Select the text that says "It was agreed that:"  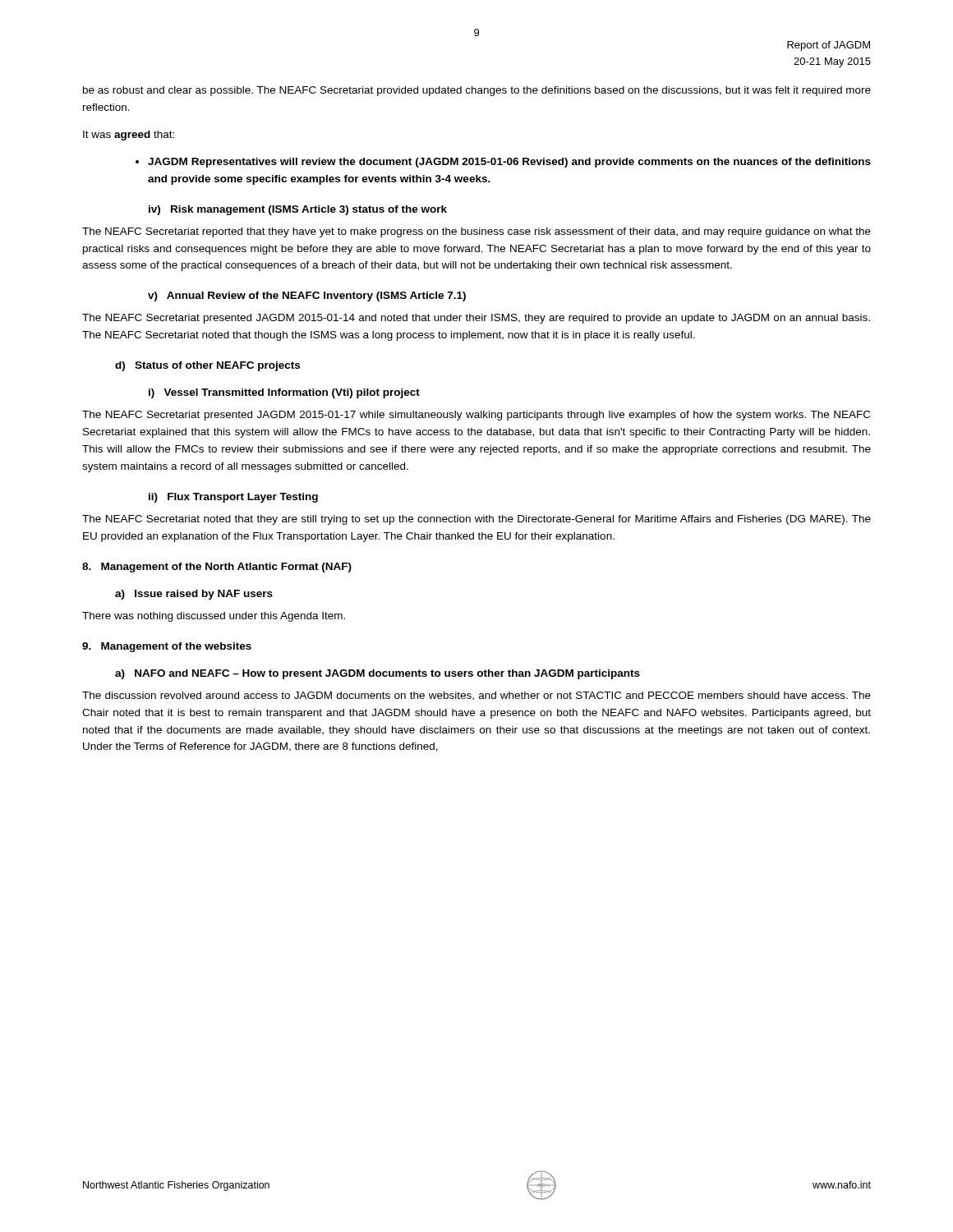(129, 136)
